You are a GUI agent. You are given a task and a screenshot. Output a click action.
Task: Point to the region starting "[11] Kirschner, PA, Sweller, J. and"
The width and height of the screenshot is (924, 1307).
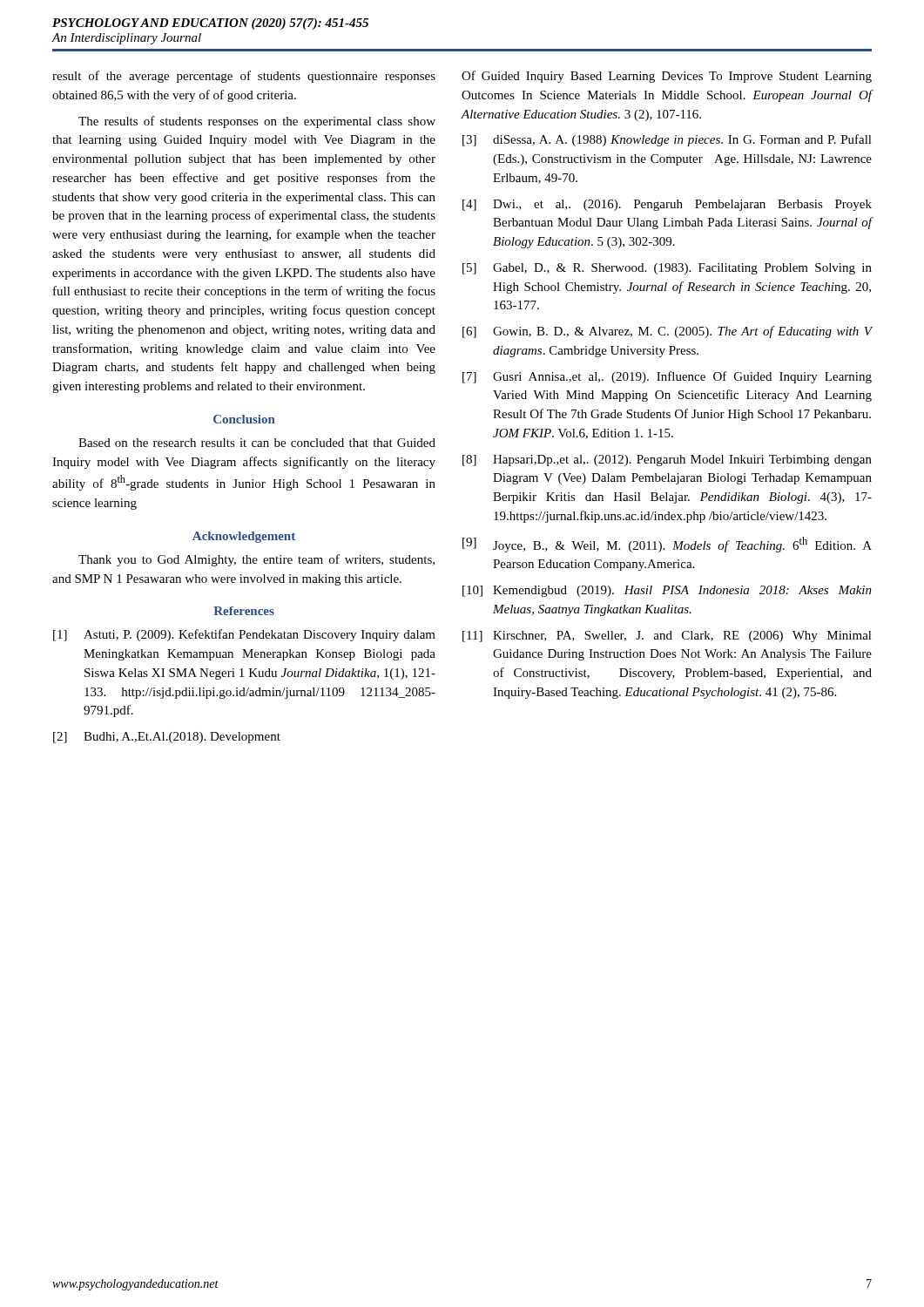point(667,664)
